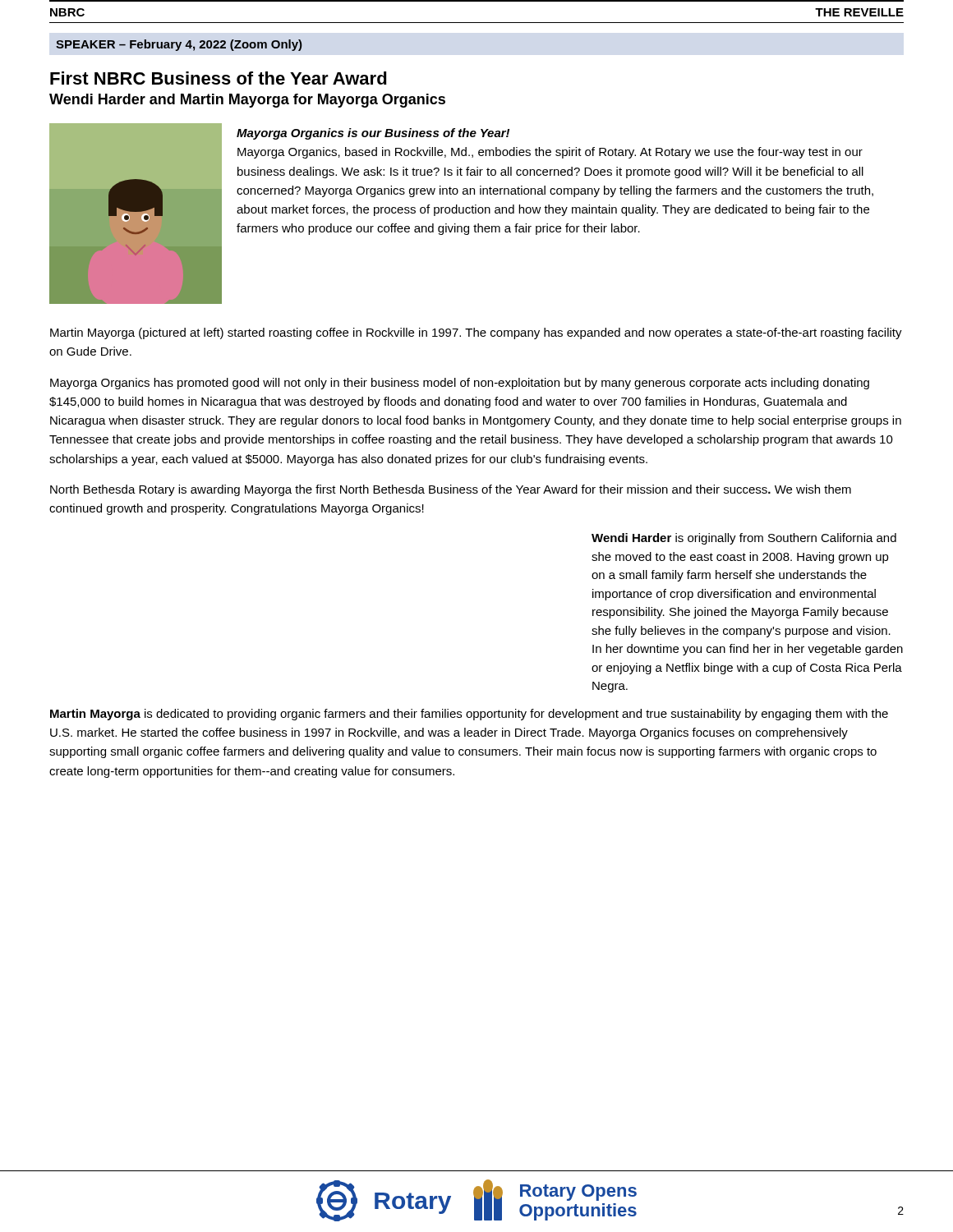Navigate to the passage starting "Martin Mayorga (pictured"
953x1232 pixels.
click(x=475, y=342)
